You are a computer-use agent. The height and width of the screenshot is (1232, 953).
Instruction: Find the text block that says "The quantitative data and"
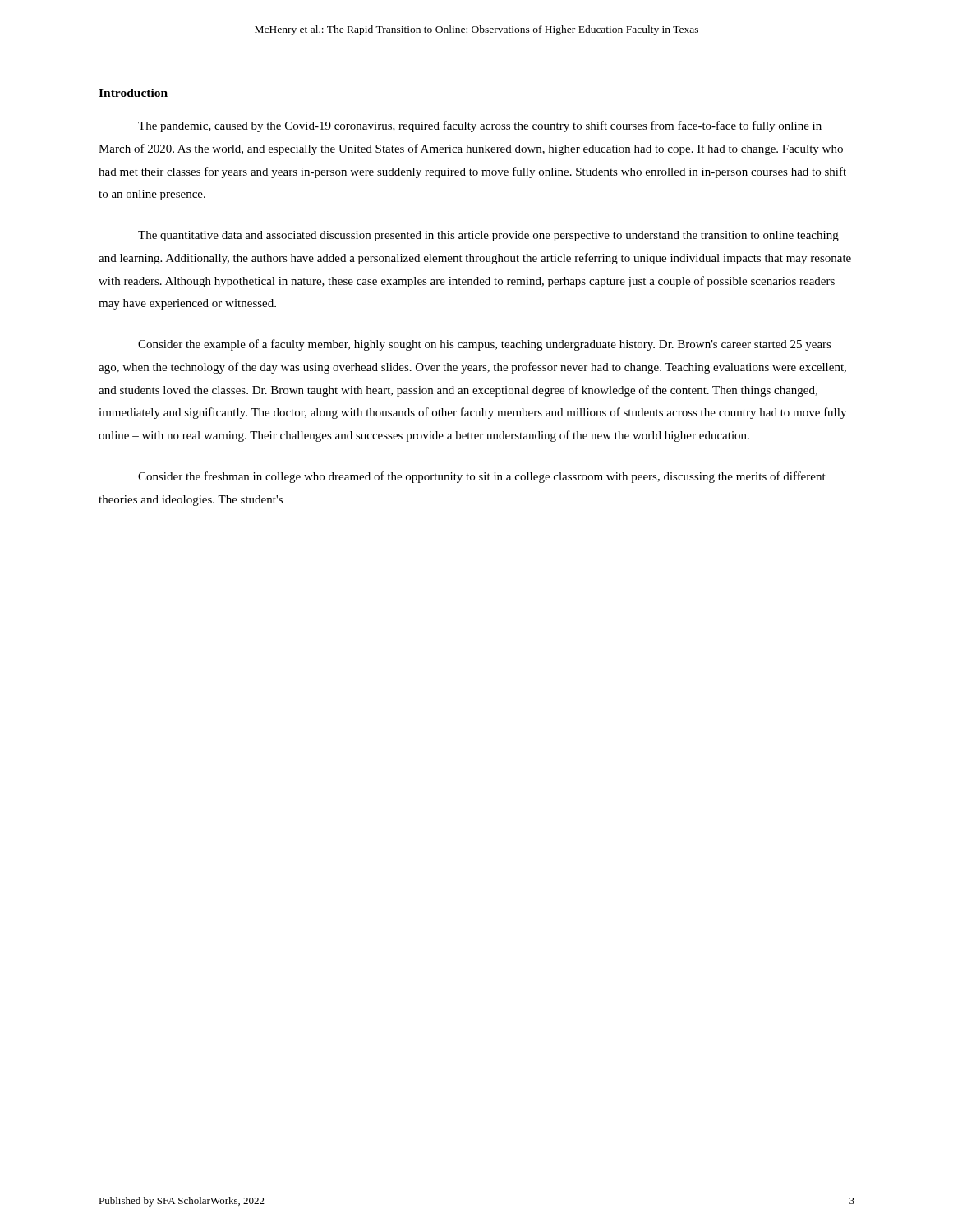475,269
